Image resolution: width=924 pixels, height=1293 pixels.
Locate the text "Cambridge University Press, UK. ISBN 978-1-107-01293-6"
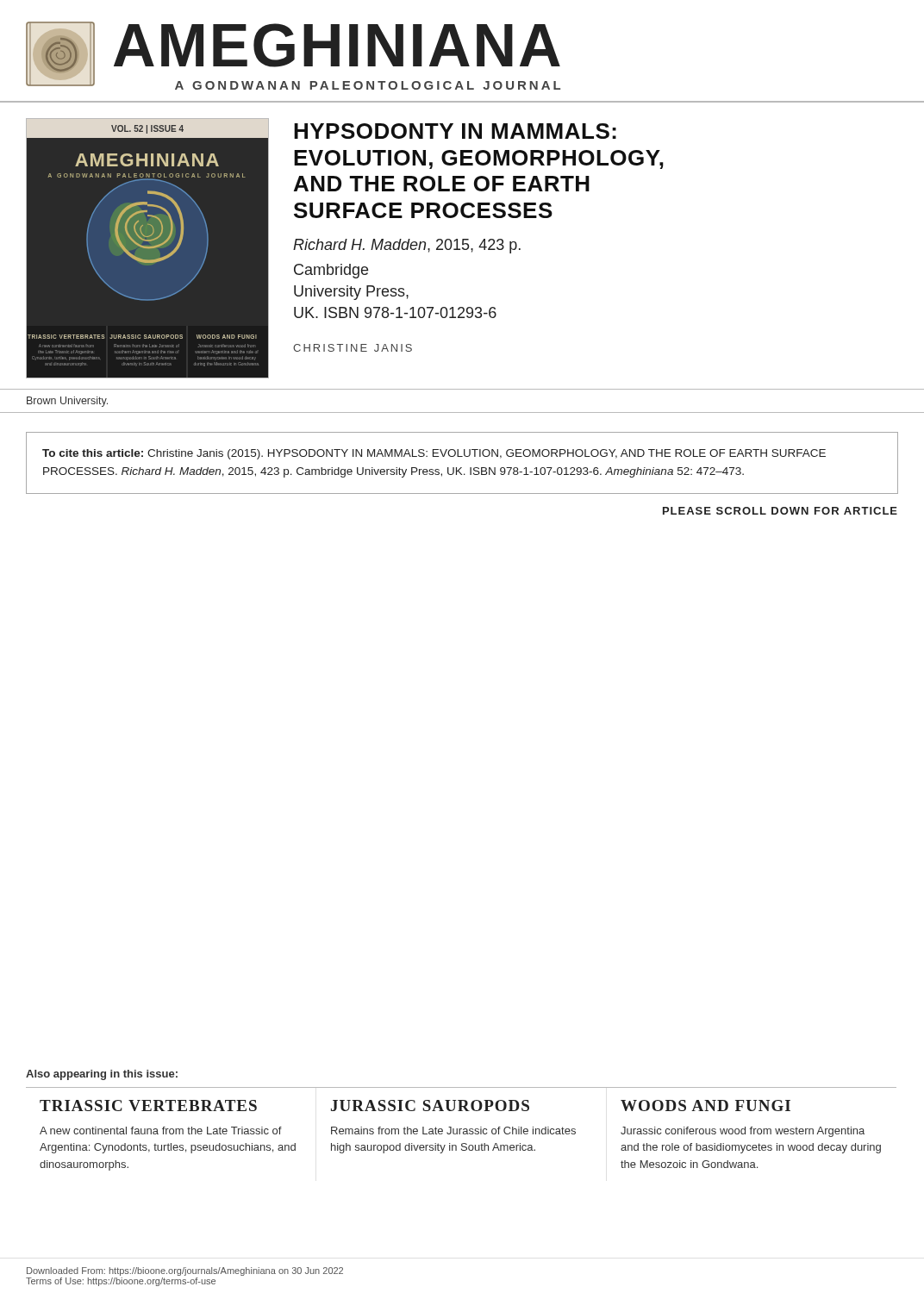click(395, 291)
